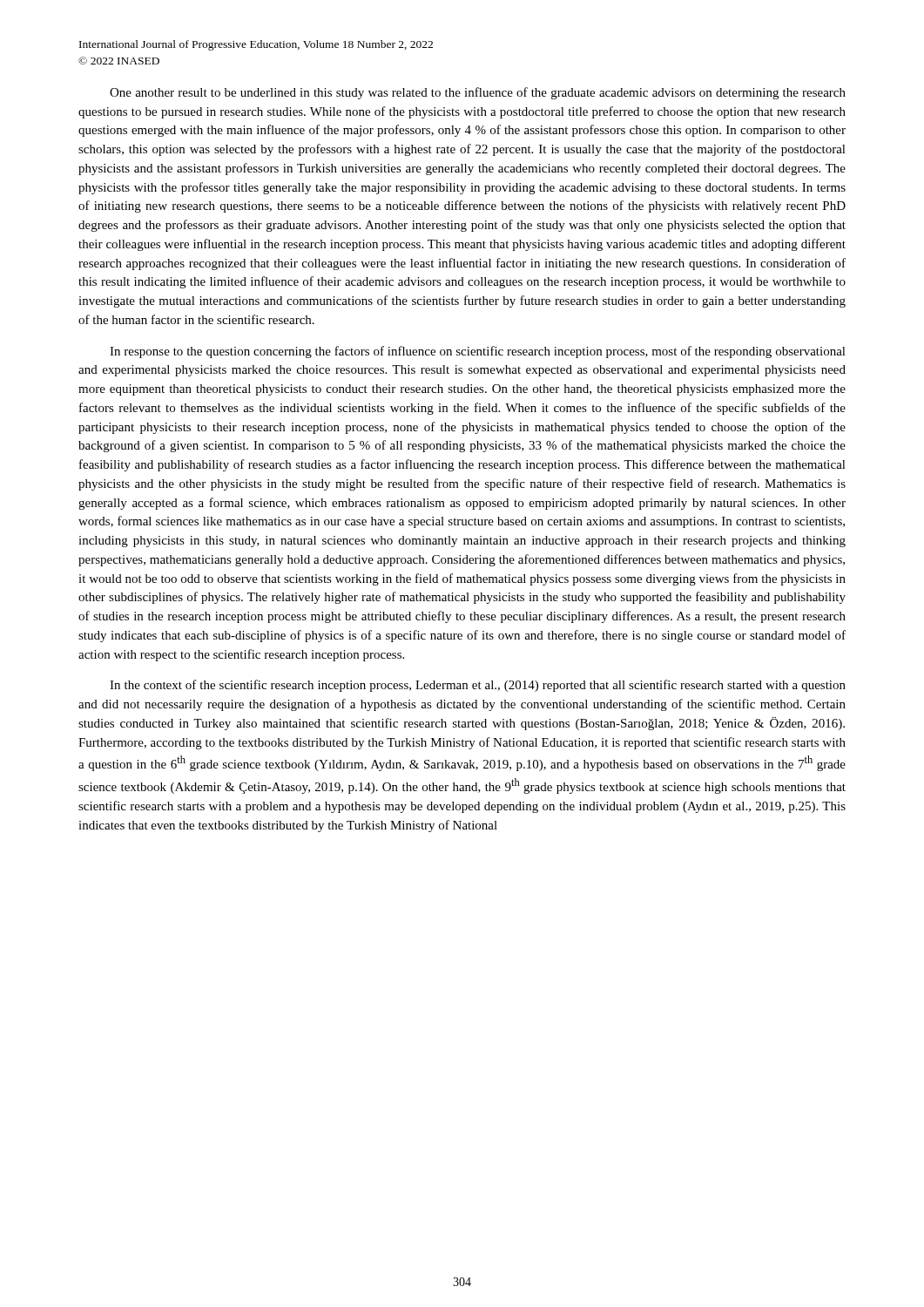924x1307 pixels.
Task: Locate the text block that reads "In the context of"
Action: click(462, 755)
